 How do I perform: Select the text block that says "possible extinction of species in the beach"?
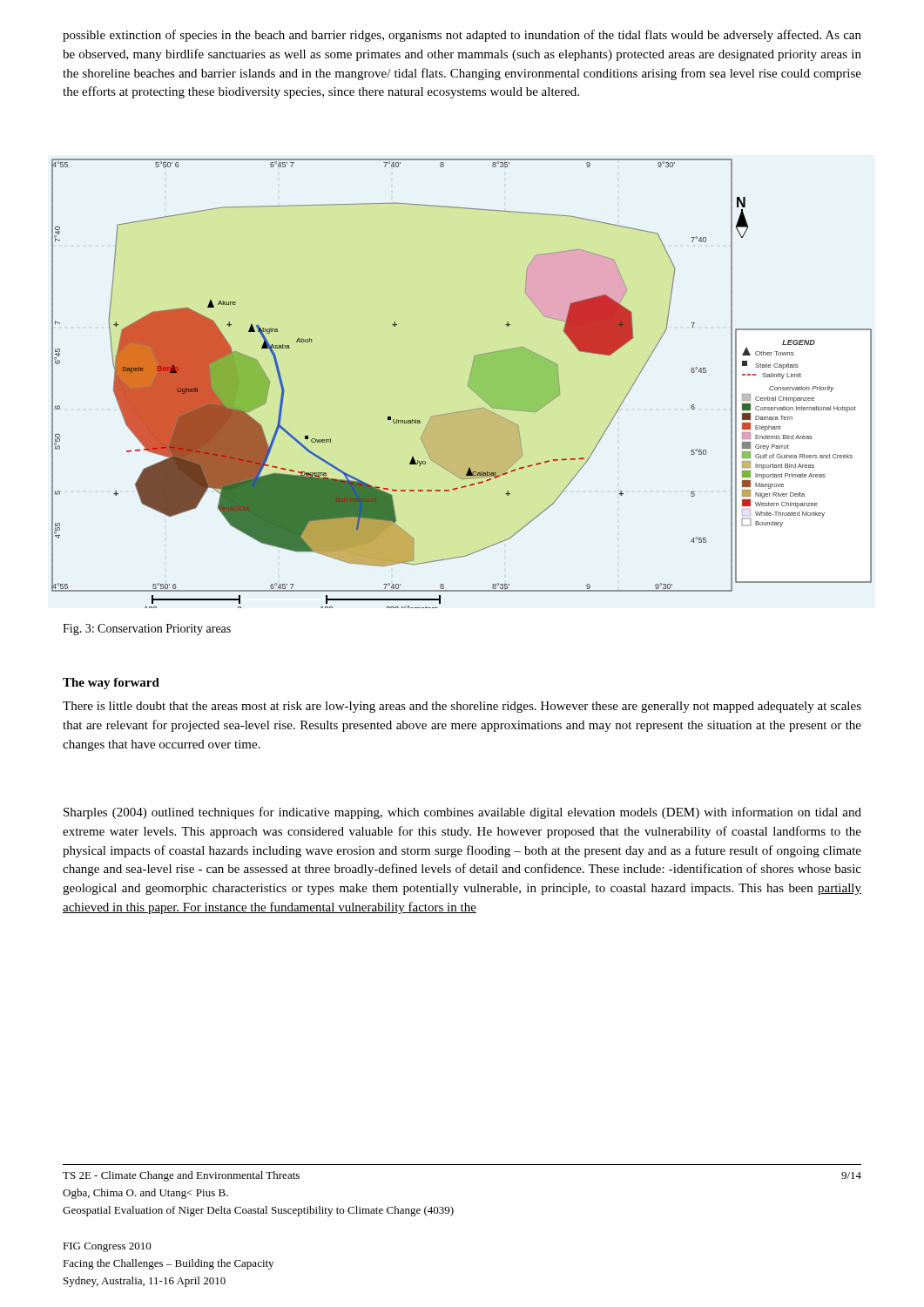click(462, 63)
